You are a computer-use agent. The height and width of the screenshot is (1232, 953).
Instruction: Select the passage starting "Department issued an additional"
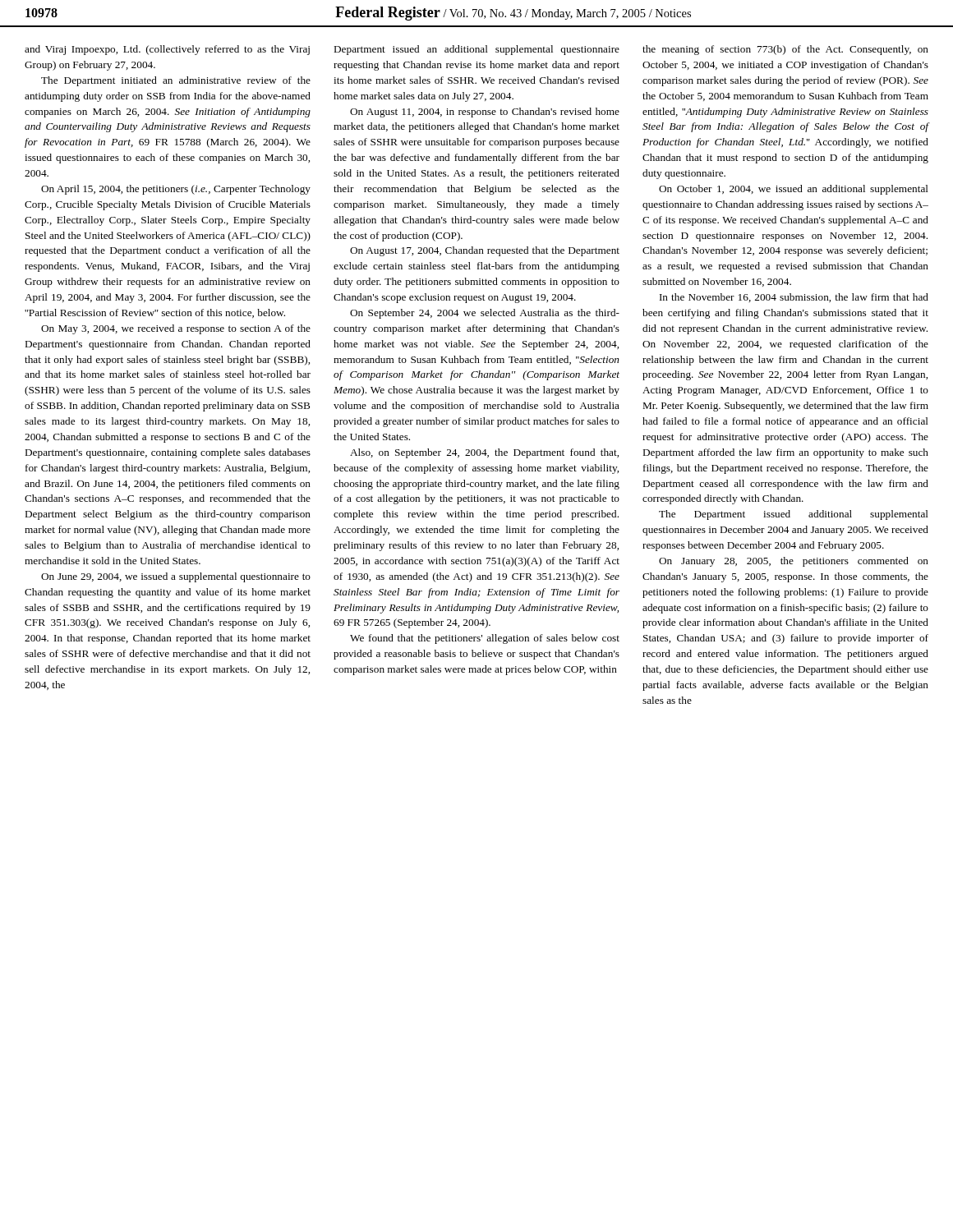(476, 360)
